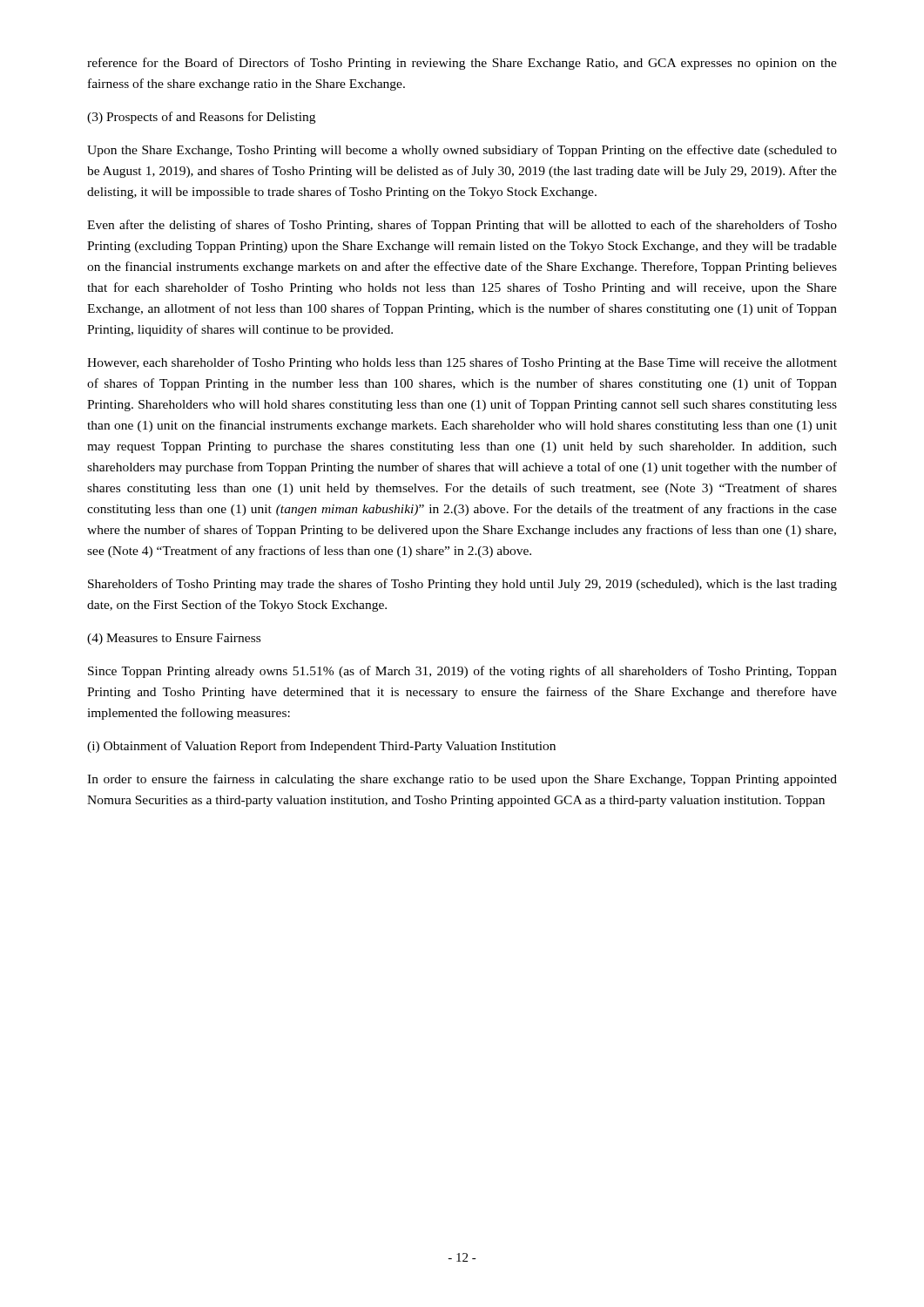Viewport: 924px width, 1307px height.
Task: Find the block on this page that starts "(i) Obtainment of Valuation"
Action: (x=462, y=746)
